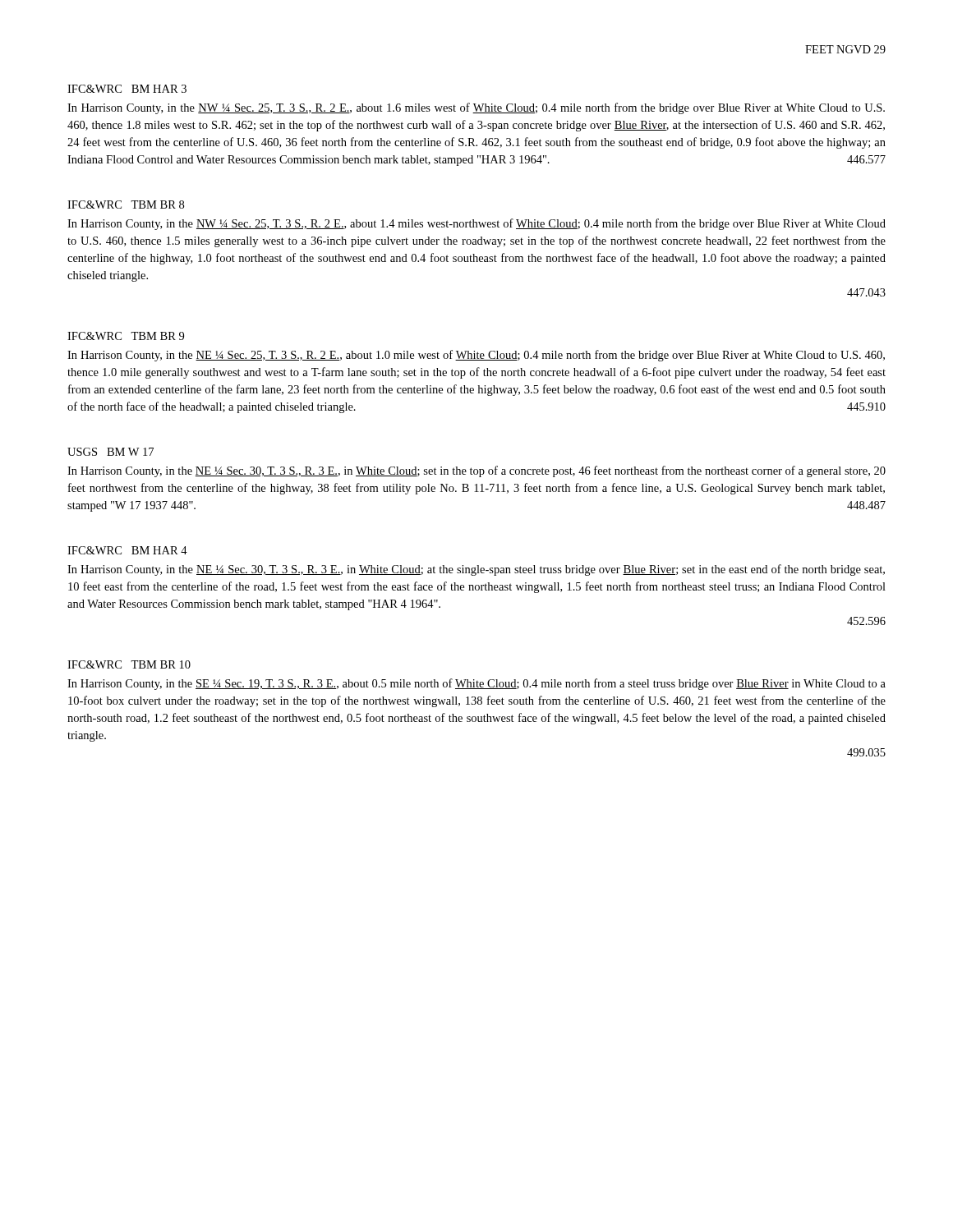Click where it says "IFC&WRC BM HAR 3"
Screen dimensions: 1232x953
tap(127, 89)
